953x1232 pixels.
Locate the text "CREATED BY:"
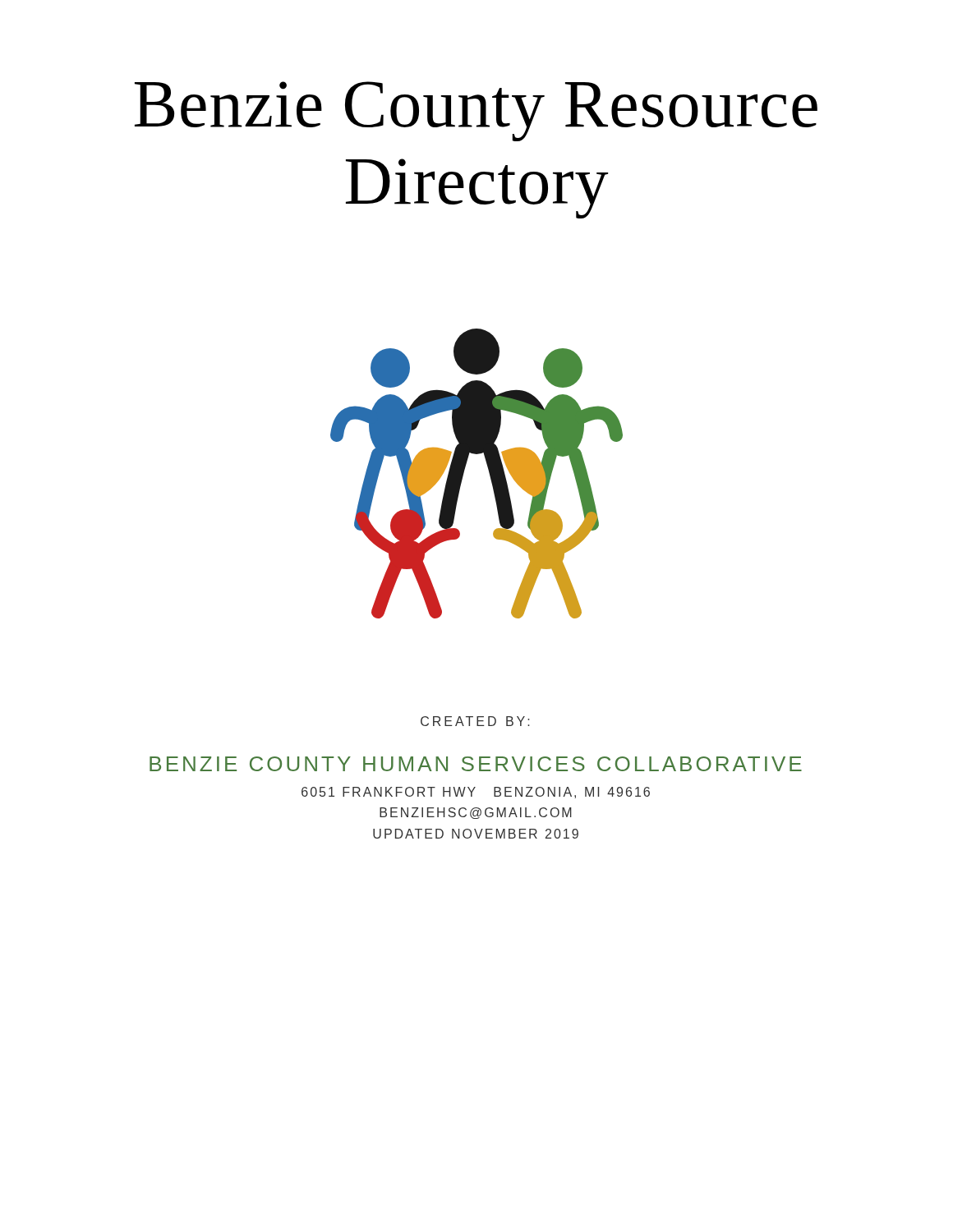click(x=476, y=722)
